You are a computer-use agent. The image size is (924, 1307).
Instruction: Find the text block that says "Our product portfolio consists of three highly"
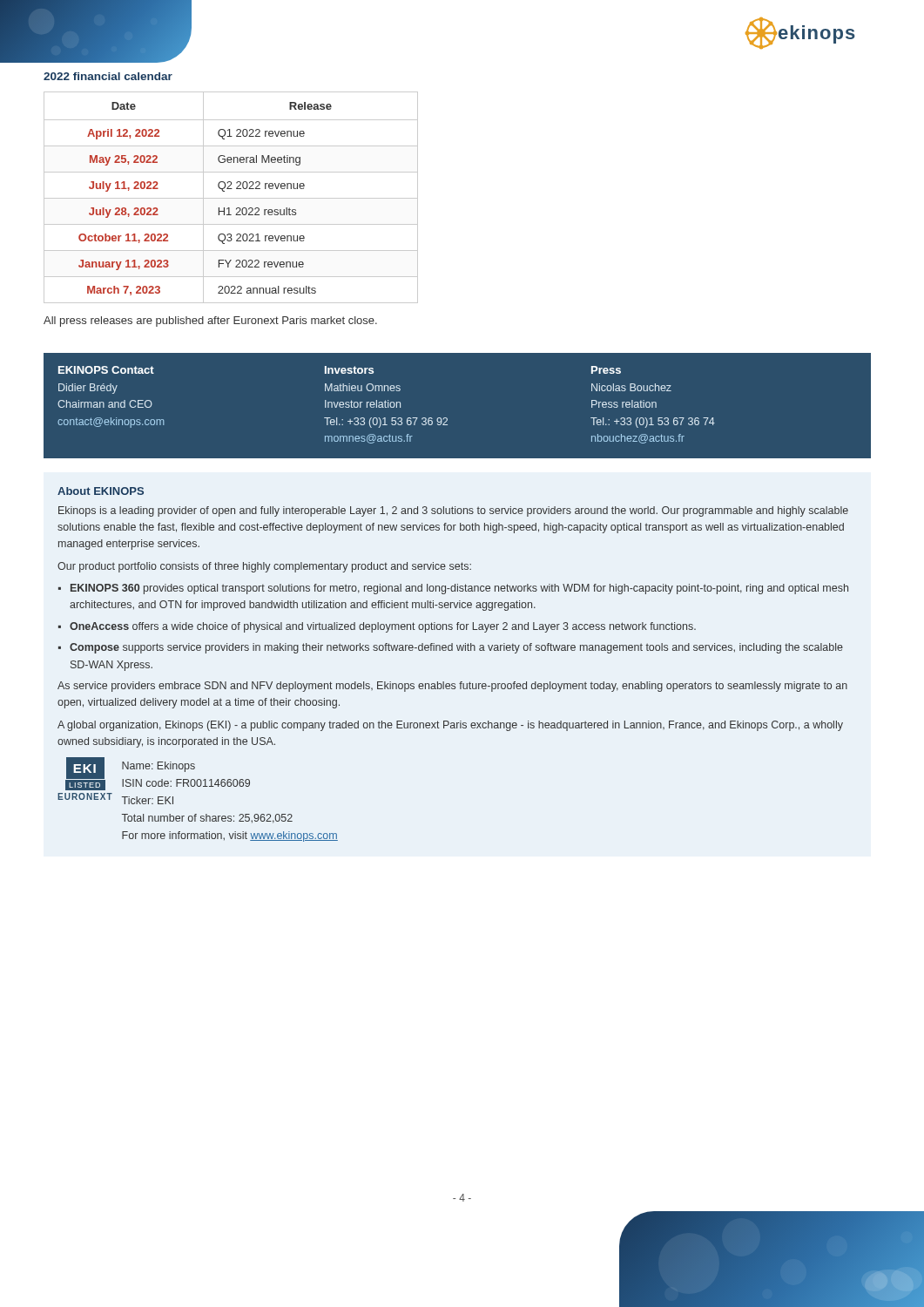(x=265, y=566)
